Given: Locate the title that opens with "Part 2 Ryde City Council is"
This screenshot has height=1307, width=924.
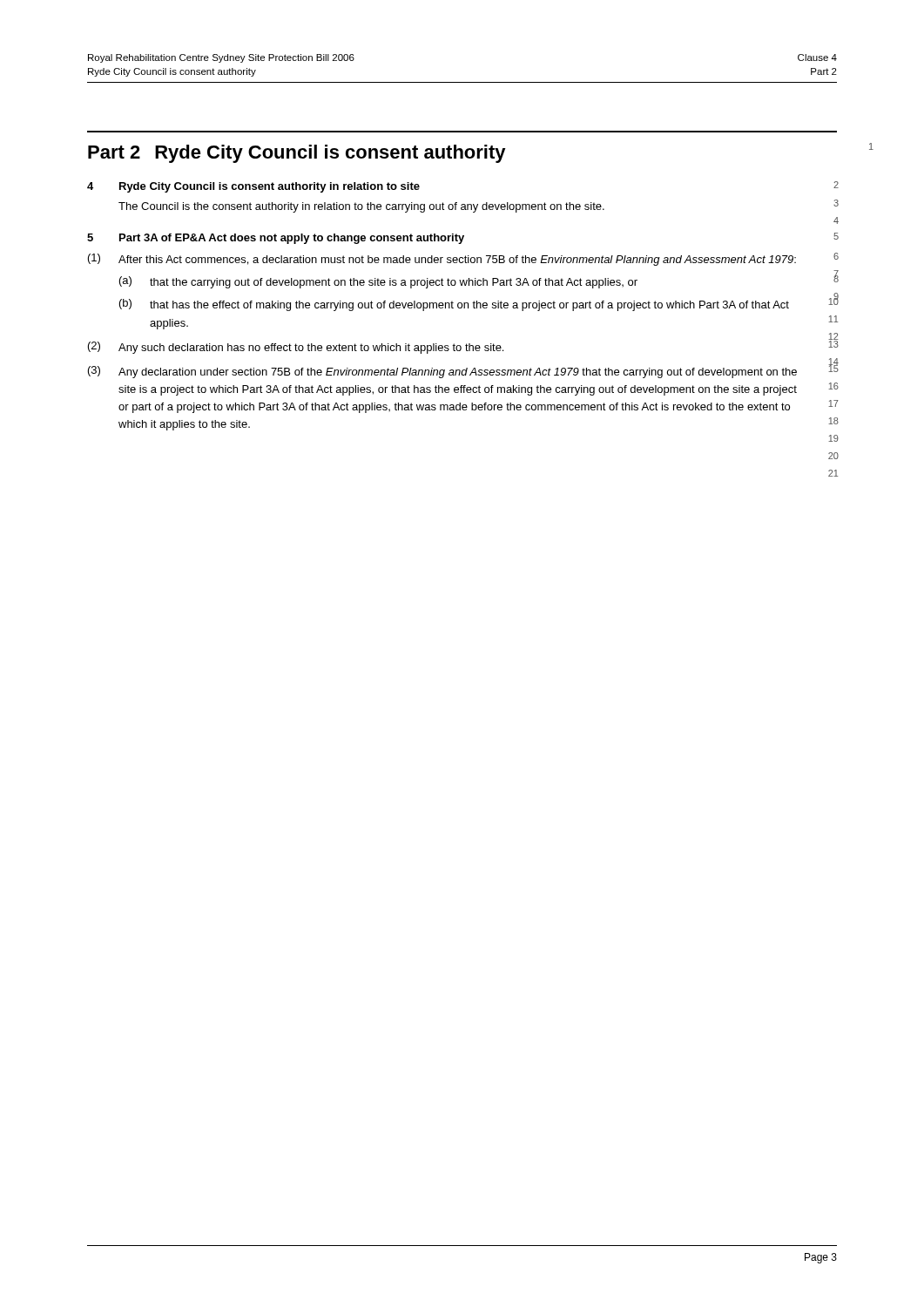Looking at the screenshot, I should click(x=462, y=147).
